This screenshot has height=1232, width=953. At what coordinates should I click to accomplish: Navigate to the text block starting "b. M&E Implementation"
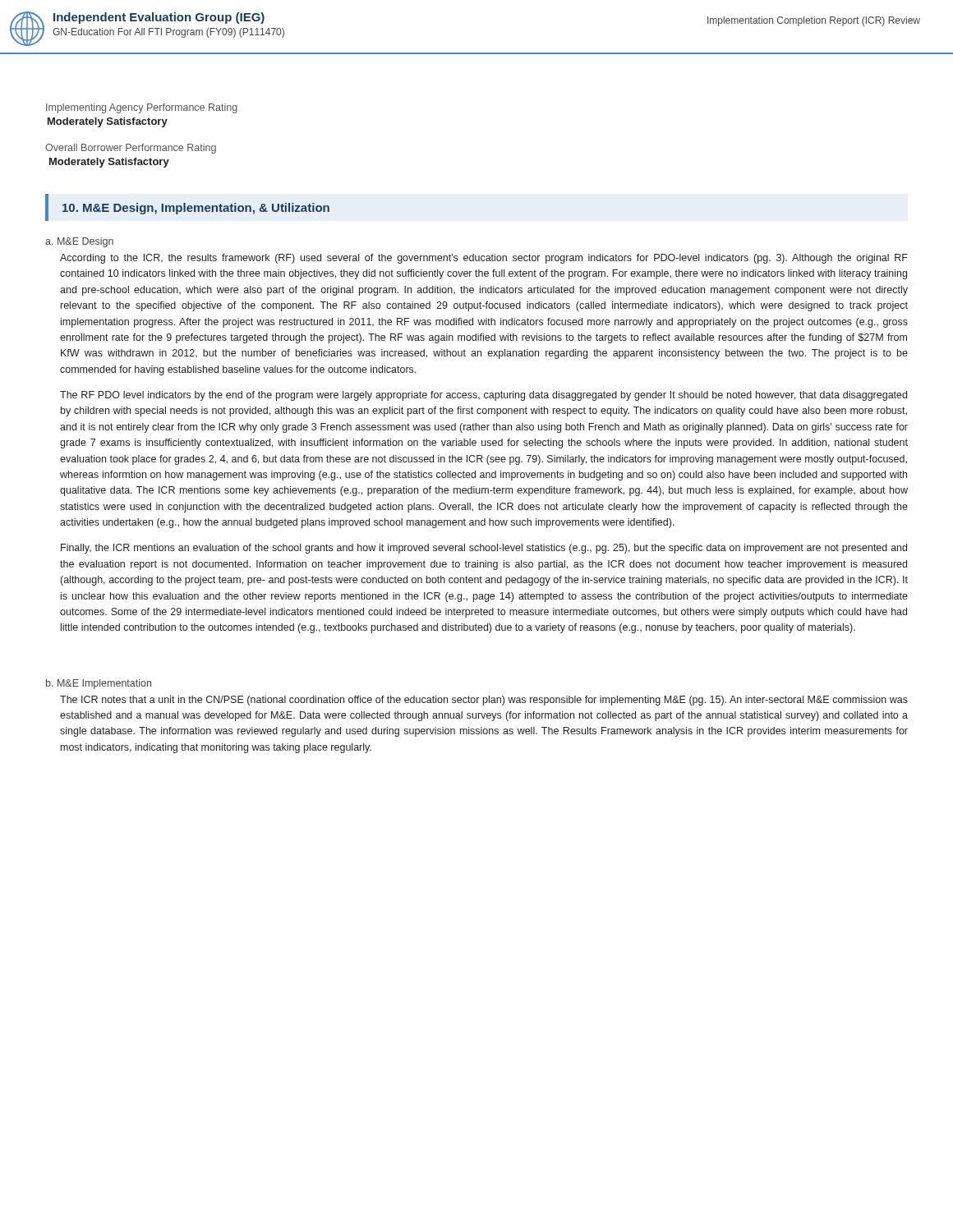point(99,683)
